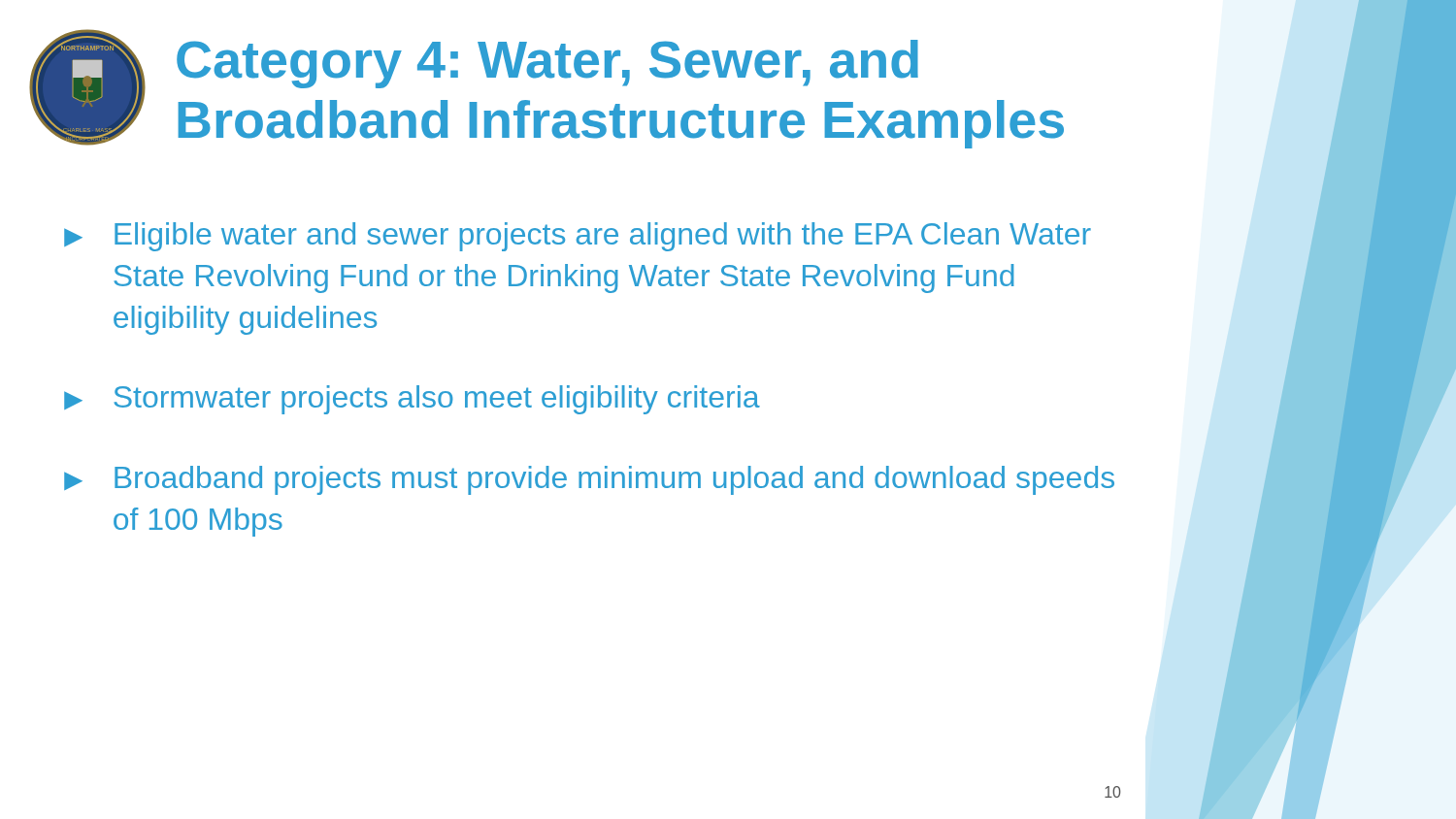Click on the text starting "Category 4: Water, Sewer, andBroadband Infrastructure Examples"
The image size is (1456, 819).
pyautogui.click(x=620, y=89)
